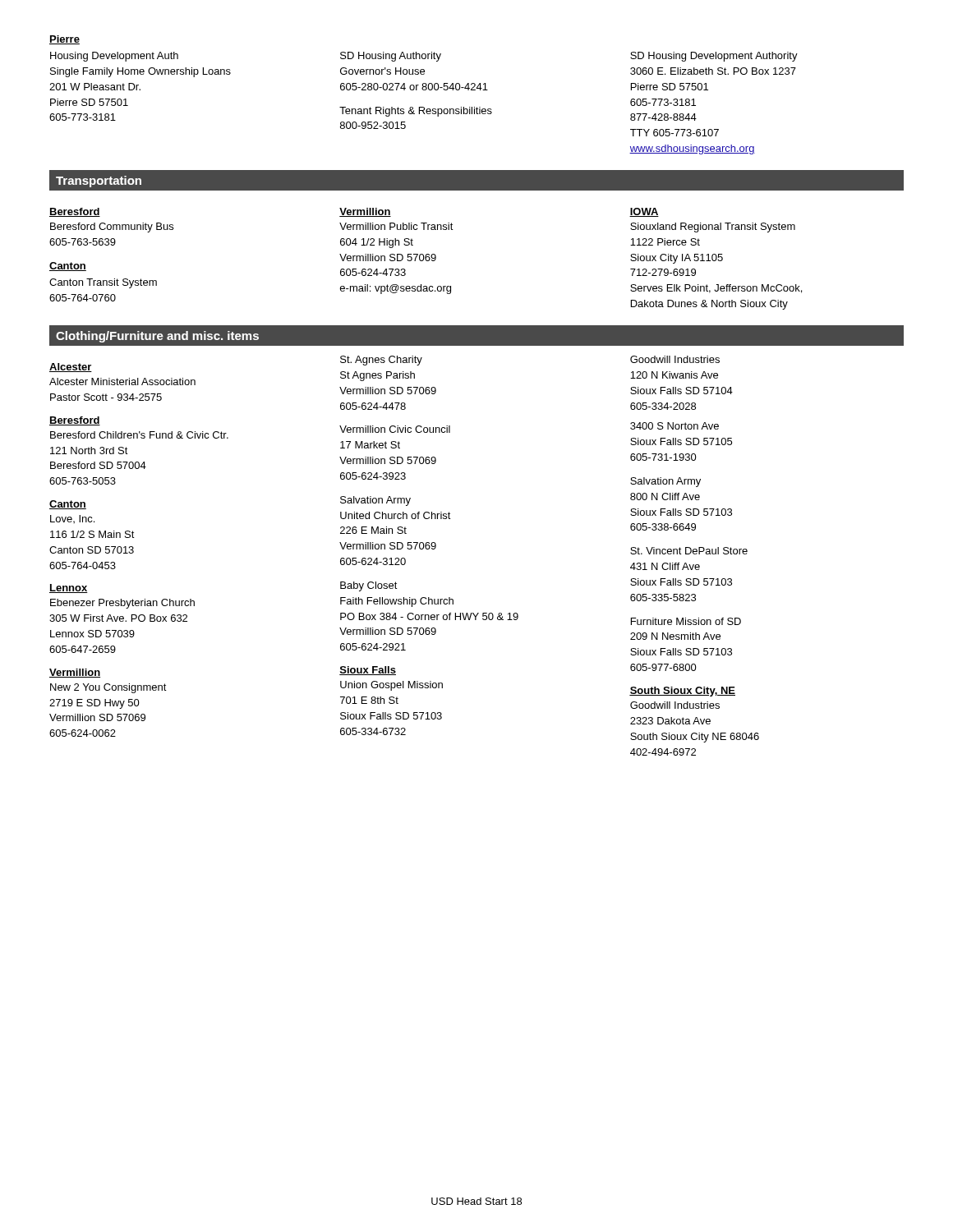Locate the block starting "Beresford Beresford Community Bus 605-763-5639 Canton Canton"
Viewport: 953px width, 1232px height.
pyautogui.click(x=75, y=212)
